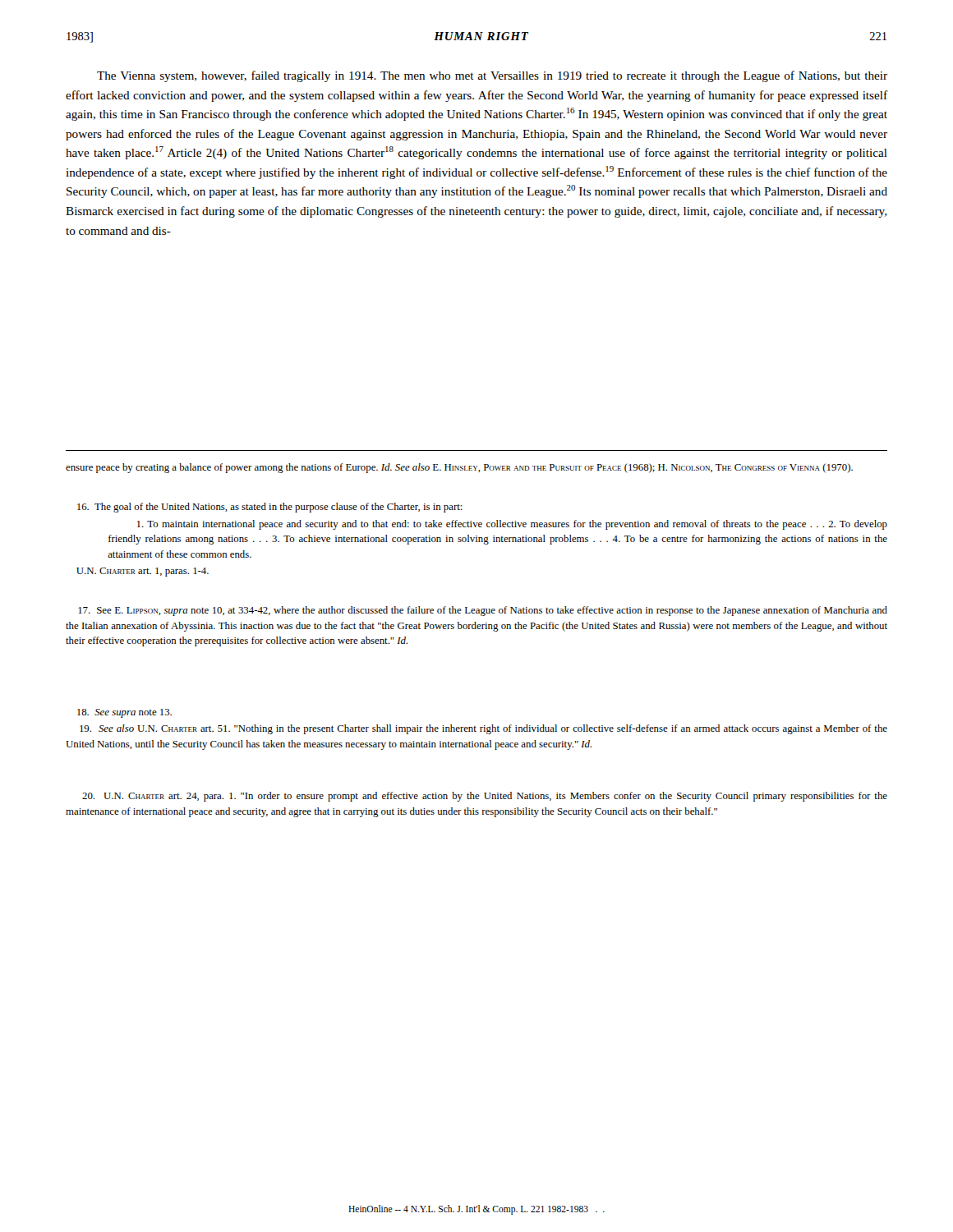Locate the block of text that opens with "See E. Lippson, supra note"
Image resolution: width=953 pixels, height=1232 pixels.
(x=476, y=626)
